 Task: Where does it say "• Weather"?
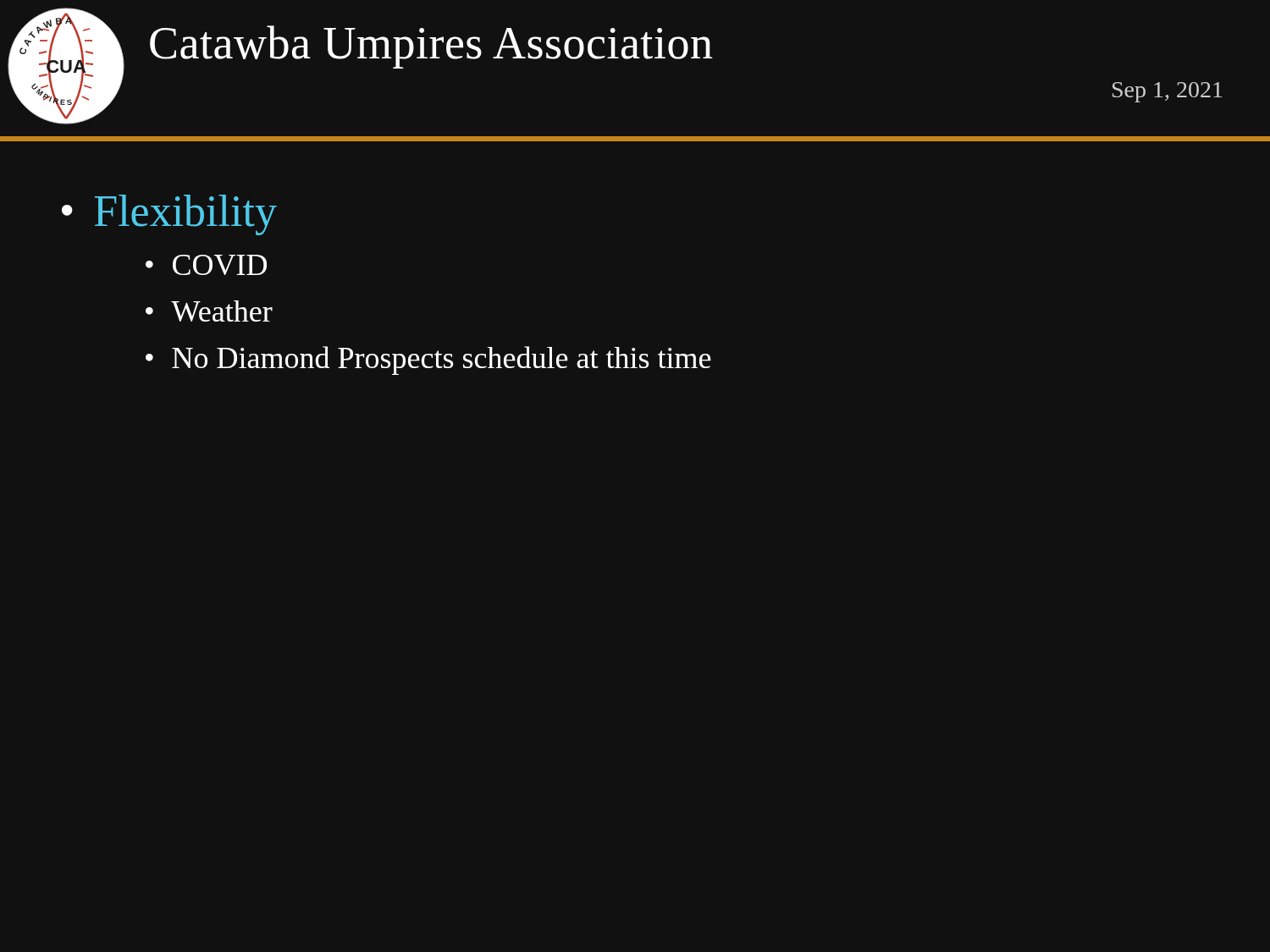point(208,312)
